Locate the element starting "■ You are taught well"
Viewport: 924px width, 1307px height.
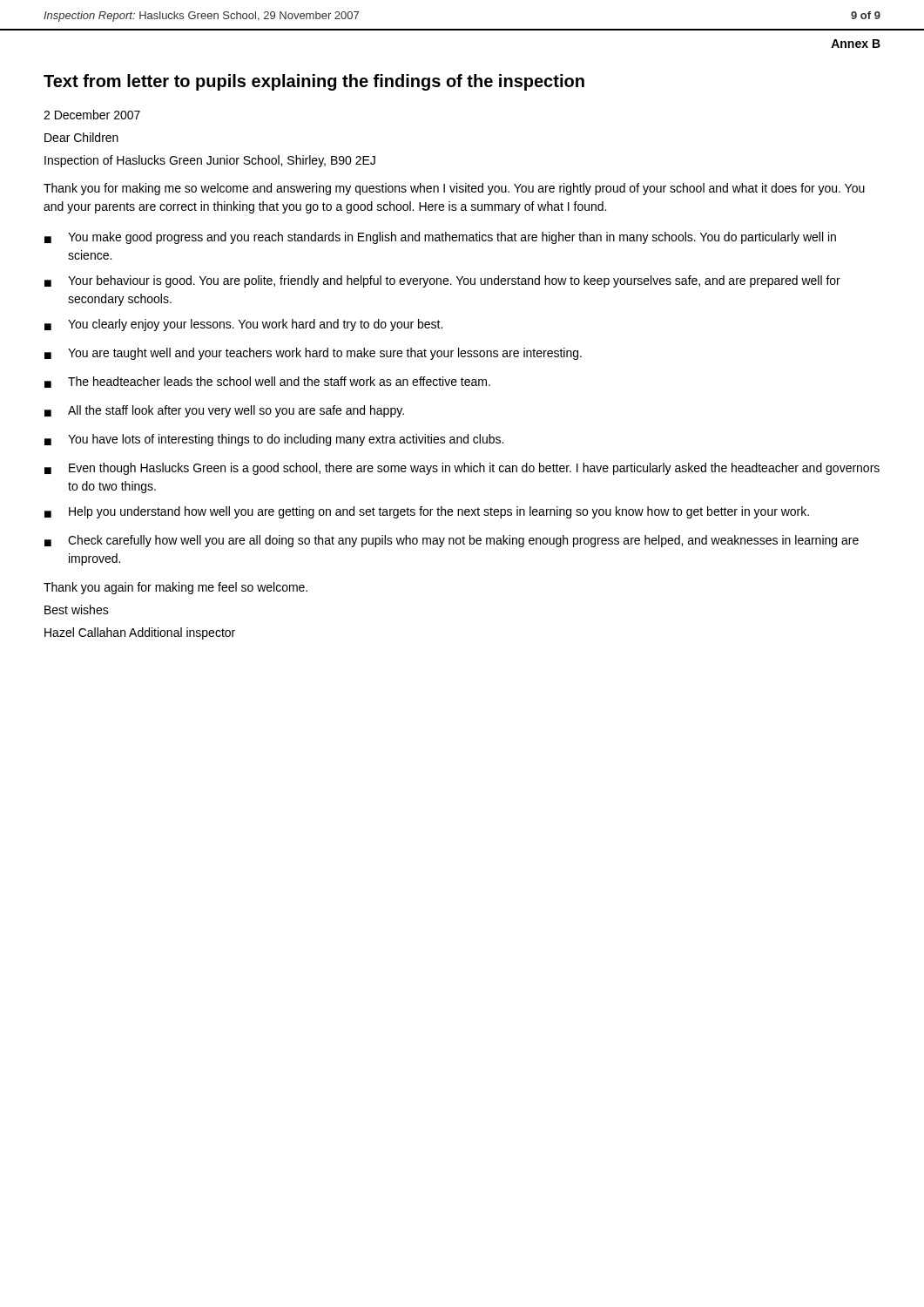coord(462,355)
